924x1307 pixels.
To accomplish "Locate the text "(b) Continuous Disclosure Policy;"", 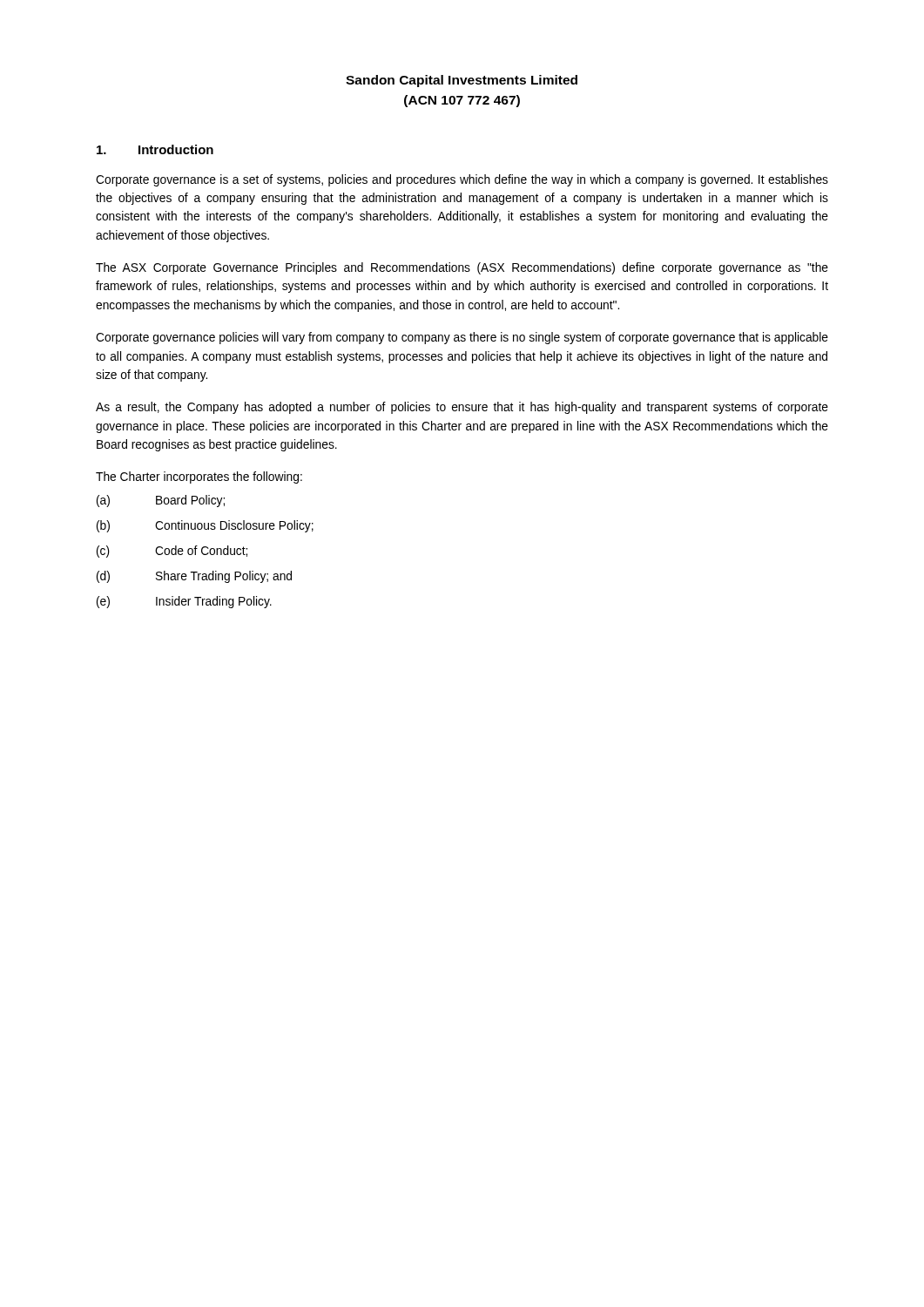I will click(205, 526).
